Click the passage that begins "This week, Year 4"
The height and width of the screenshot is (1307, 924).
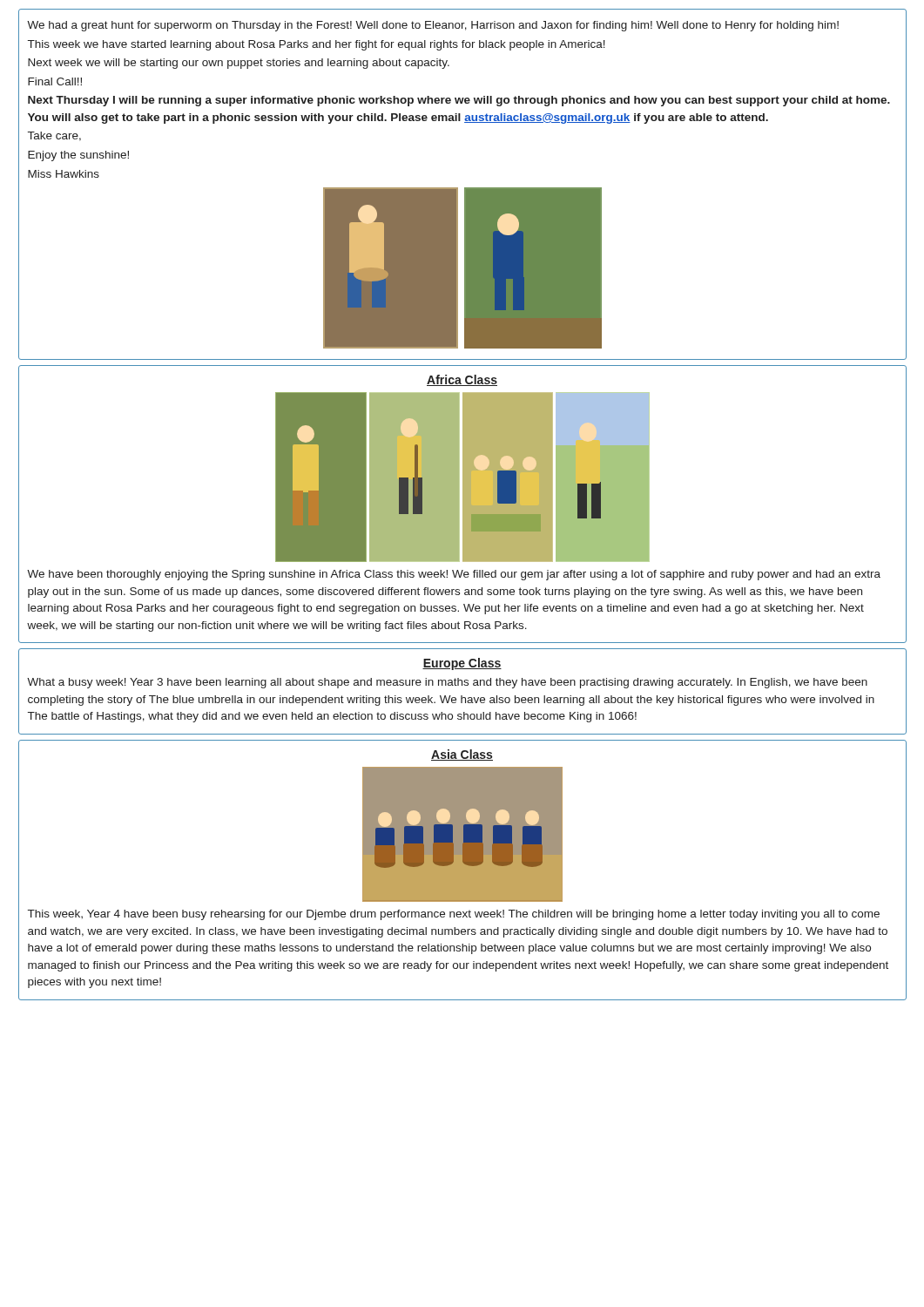coord(462,948)
